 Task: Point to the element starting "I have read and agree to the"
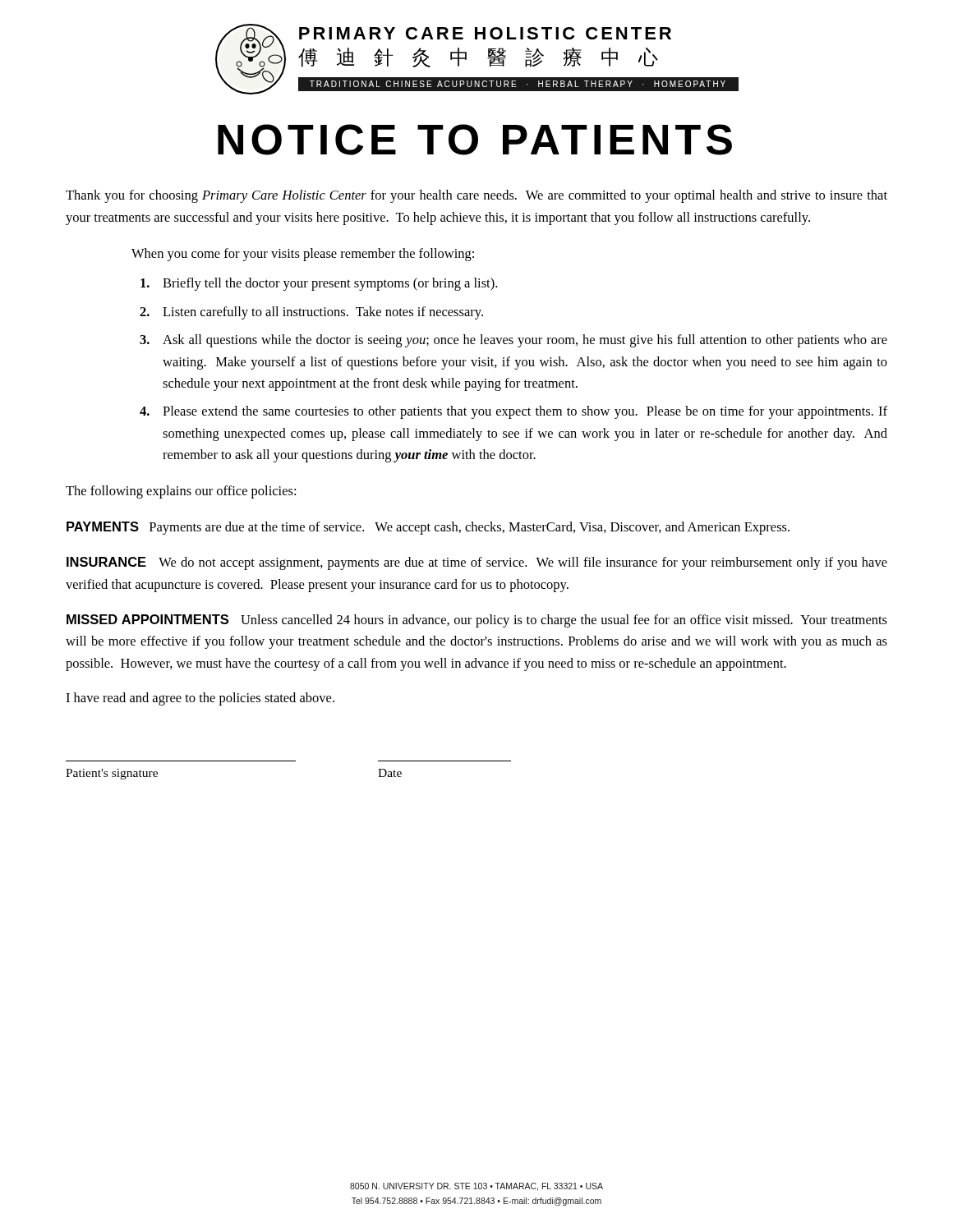[201, 698]
